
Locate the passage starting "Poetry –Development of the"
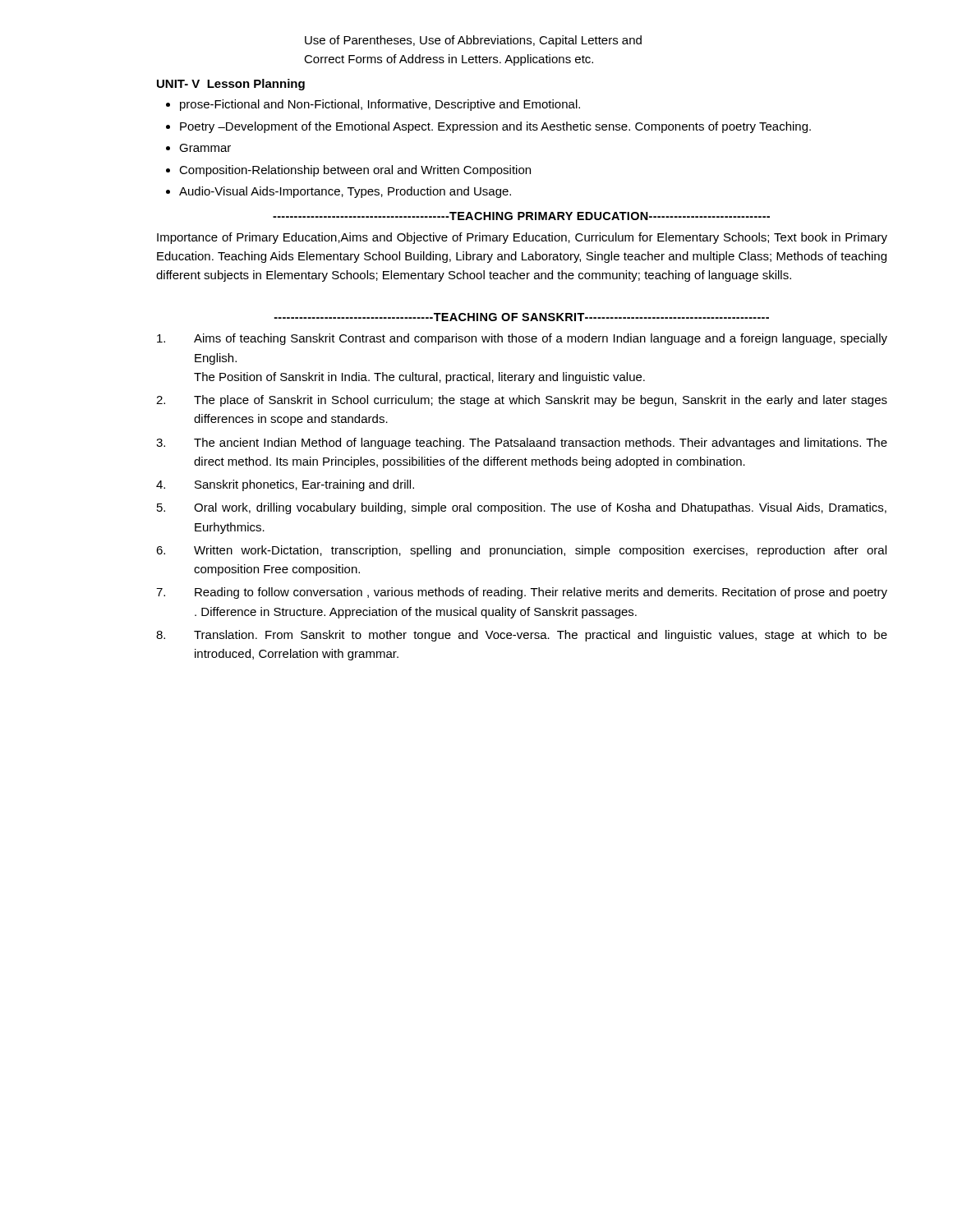(x=495, y=126)
